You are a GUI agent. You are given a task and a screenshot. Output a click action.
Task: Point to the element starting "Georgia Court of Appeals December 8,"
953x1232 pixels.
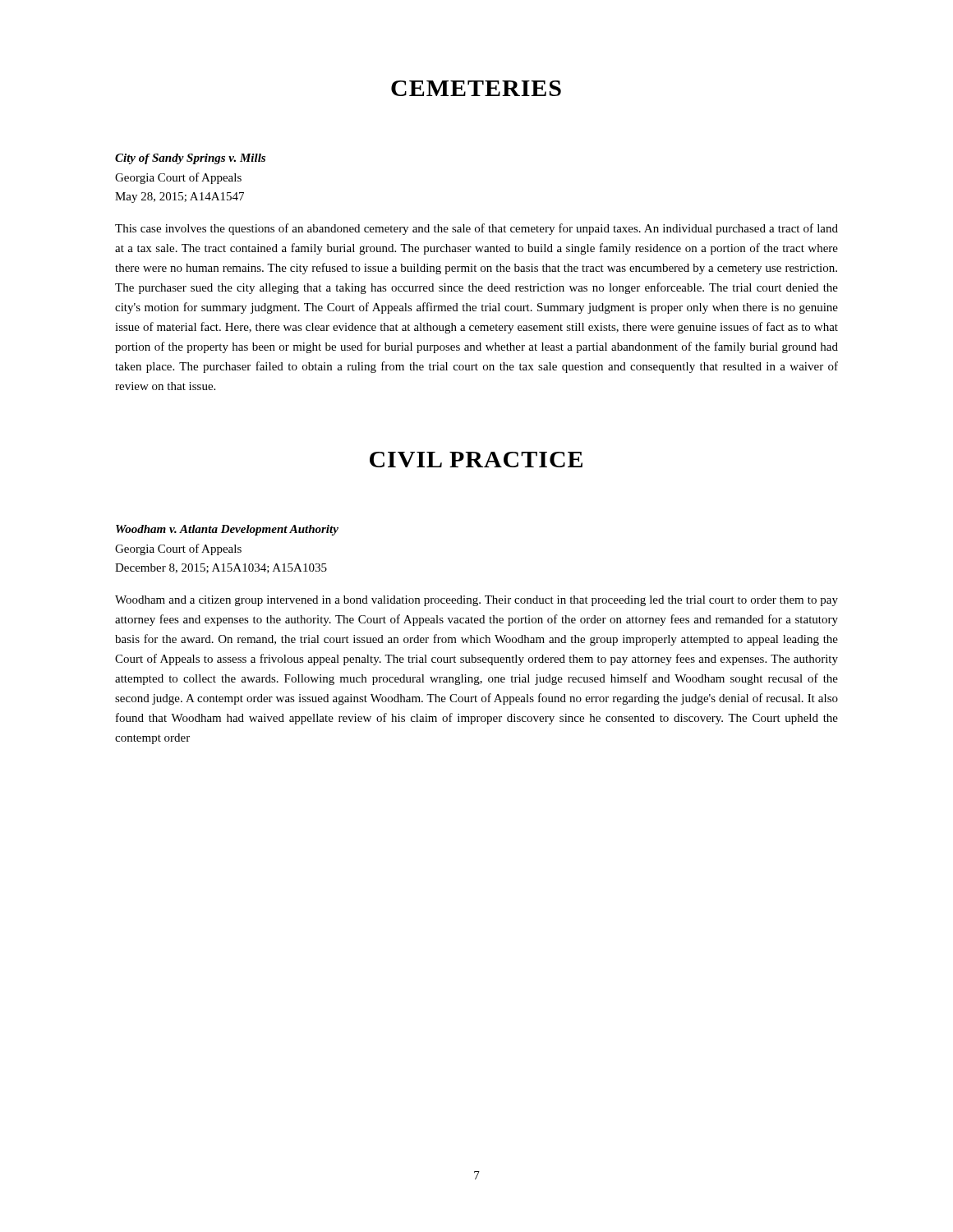221,558
